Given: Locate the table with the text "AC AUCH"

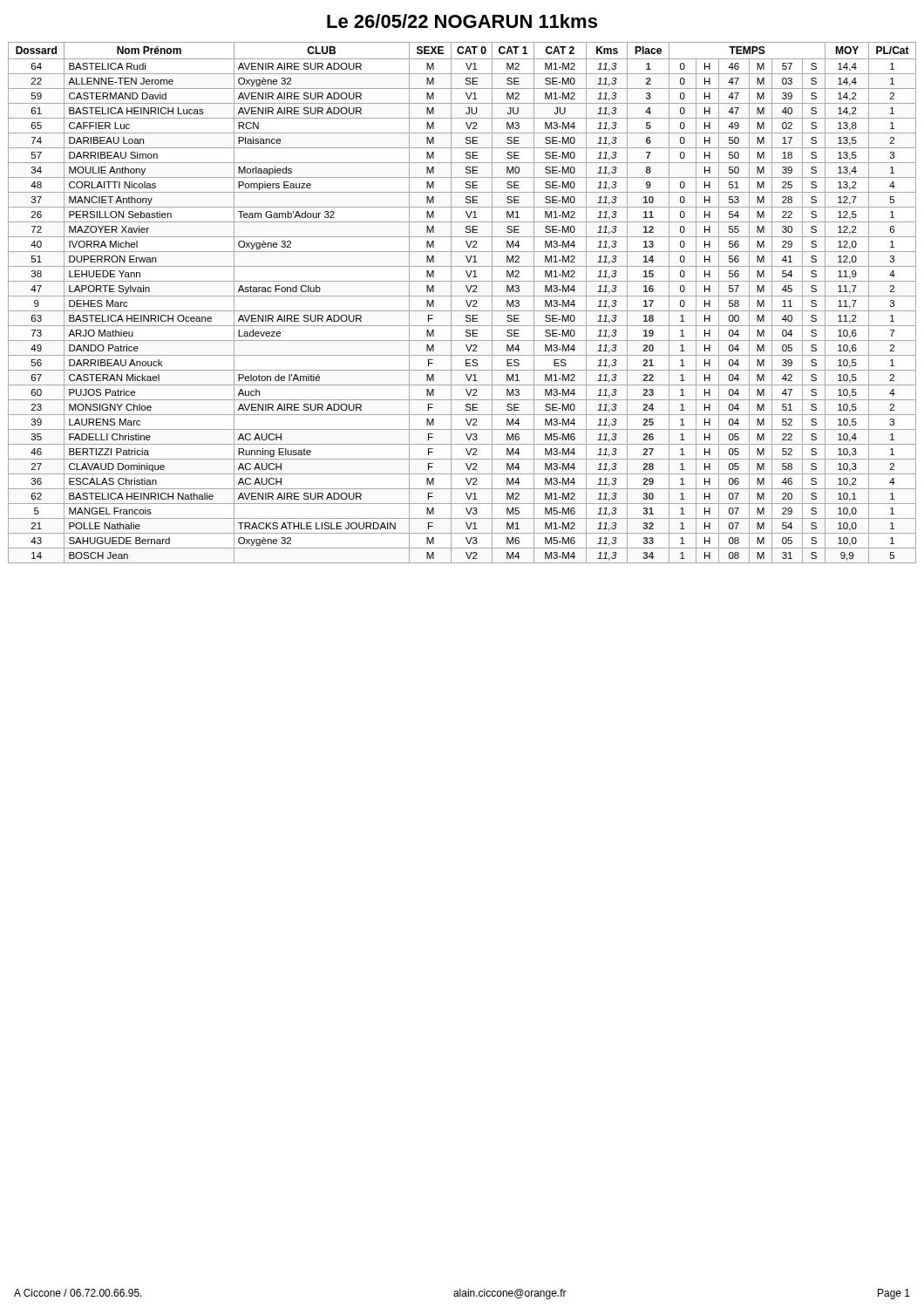Looking at the screenshot, I should (x=462, y=303).
